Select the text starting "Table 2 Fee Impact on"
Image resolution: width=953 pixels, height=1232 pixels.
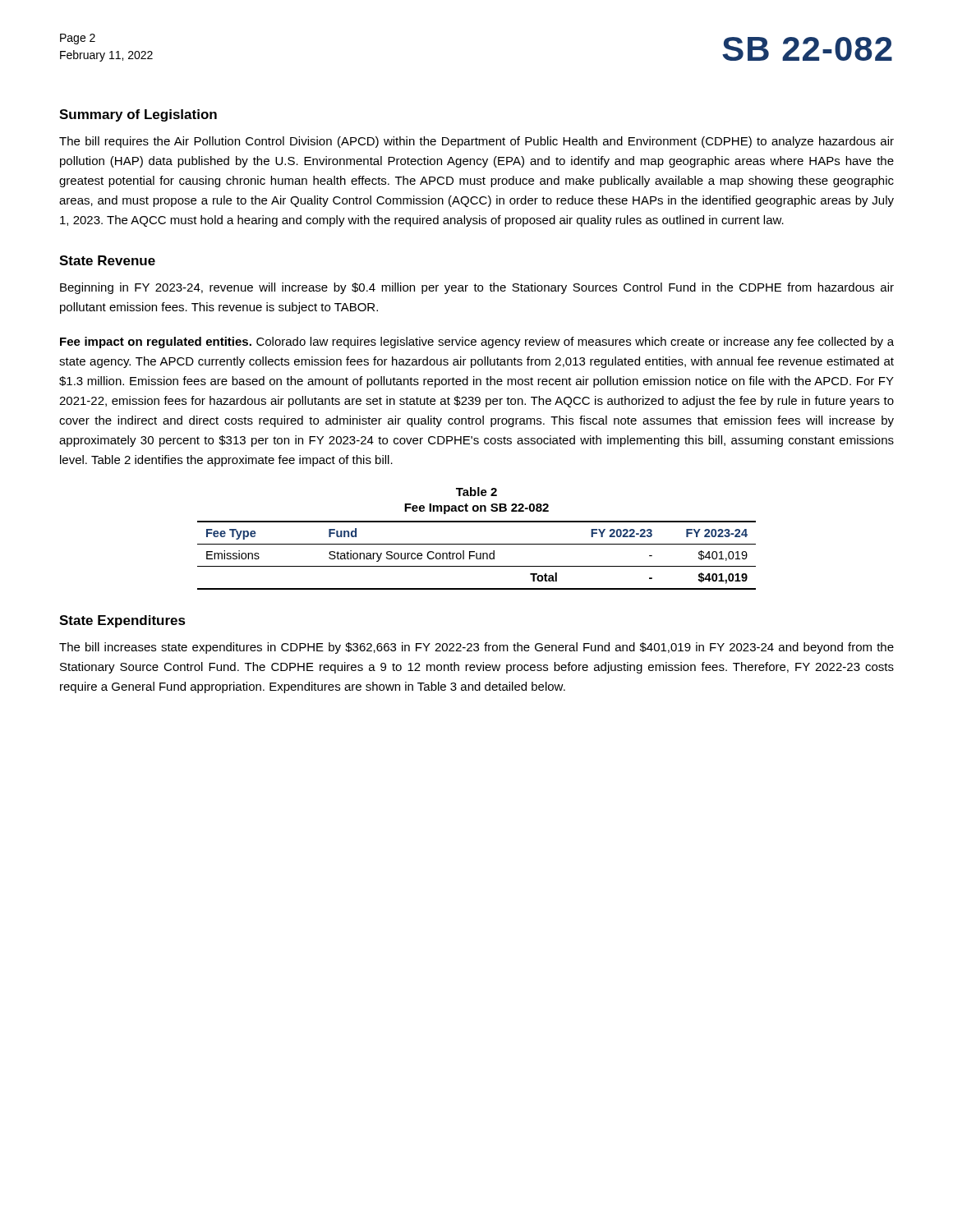click(476, 499)
